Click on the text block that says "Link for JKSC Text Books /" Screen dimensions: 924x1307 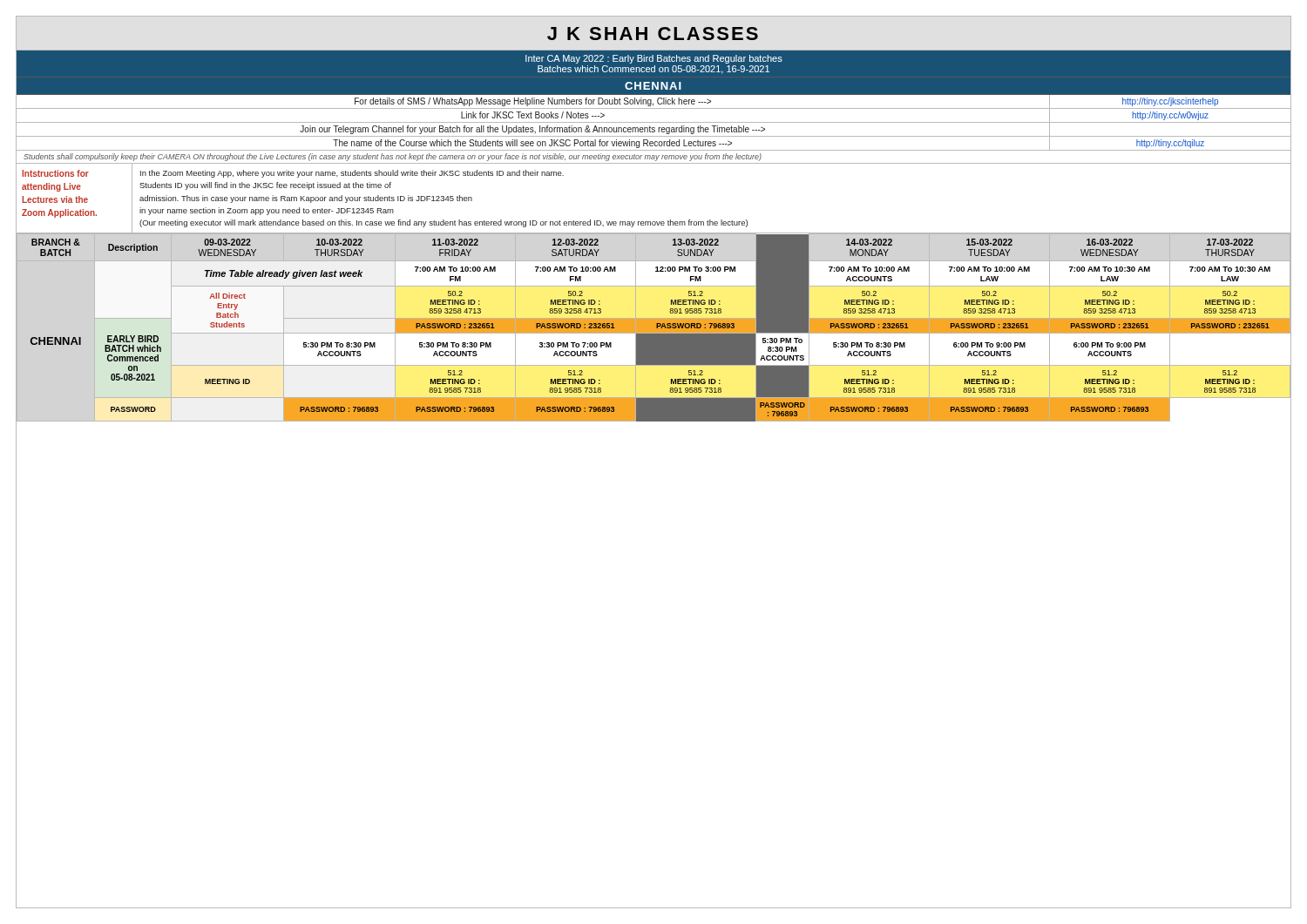[533, 115]
